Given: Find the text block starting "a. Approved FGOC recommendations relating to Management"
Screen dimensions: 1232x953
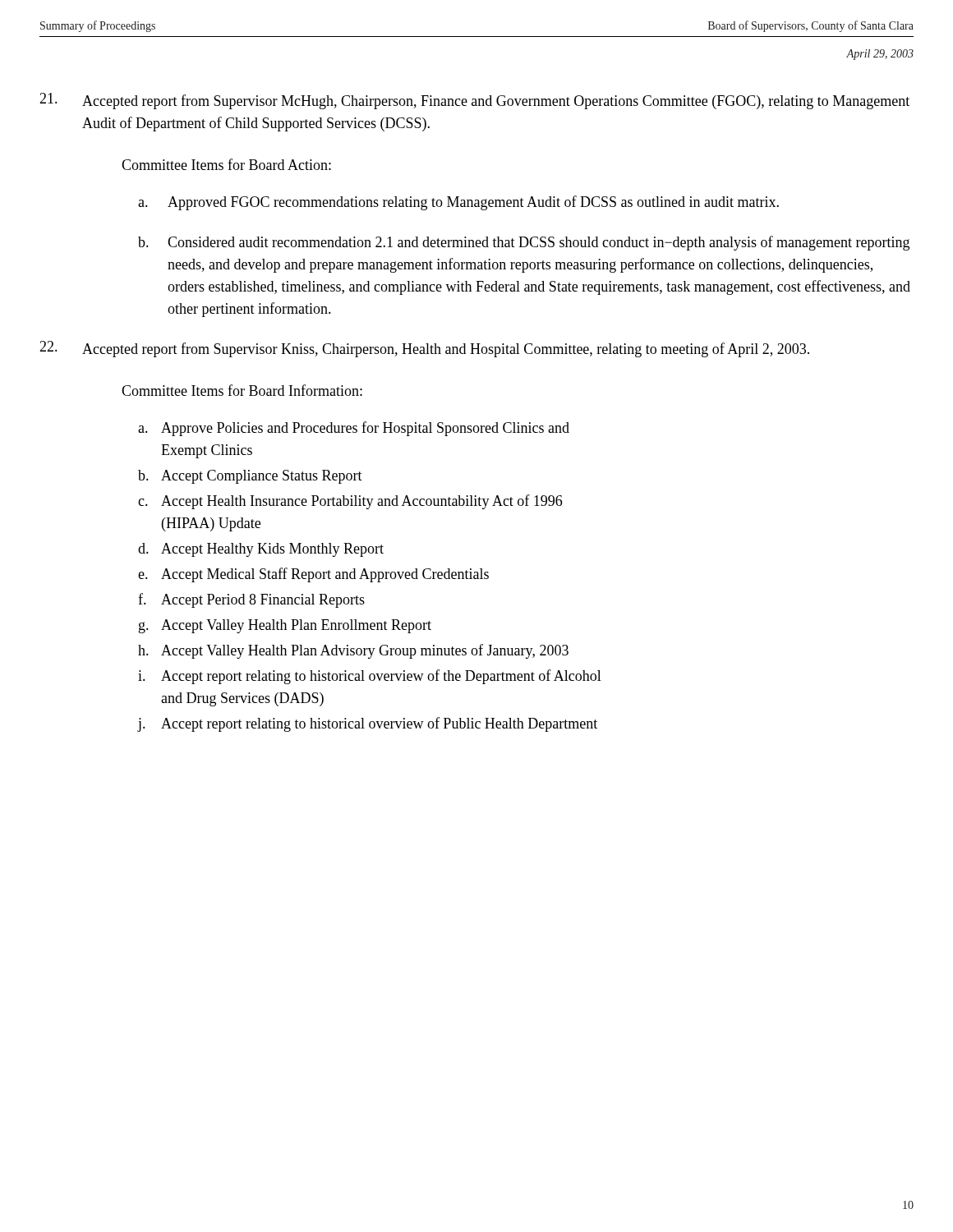Looking at the screenshot, I should [459, 202].
